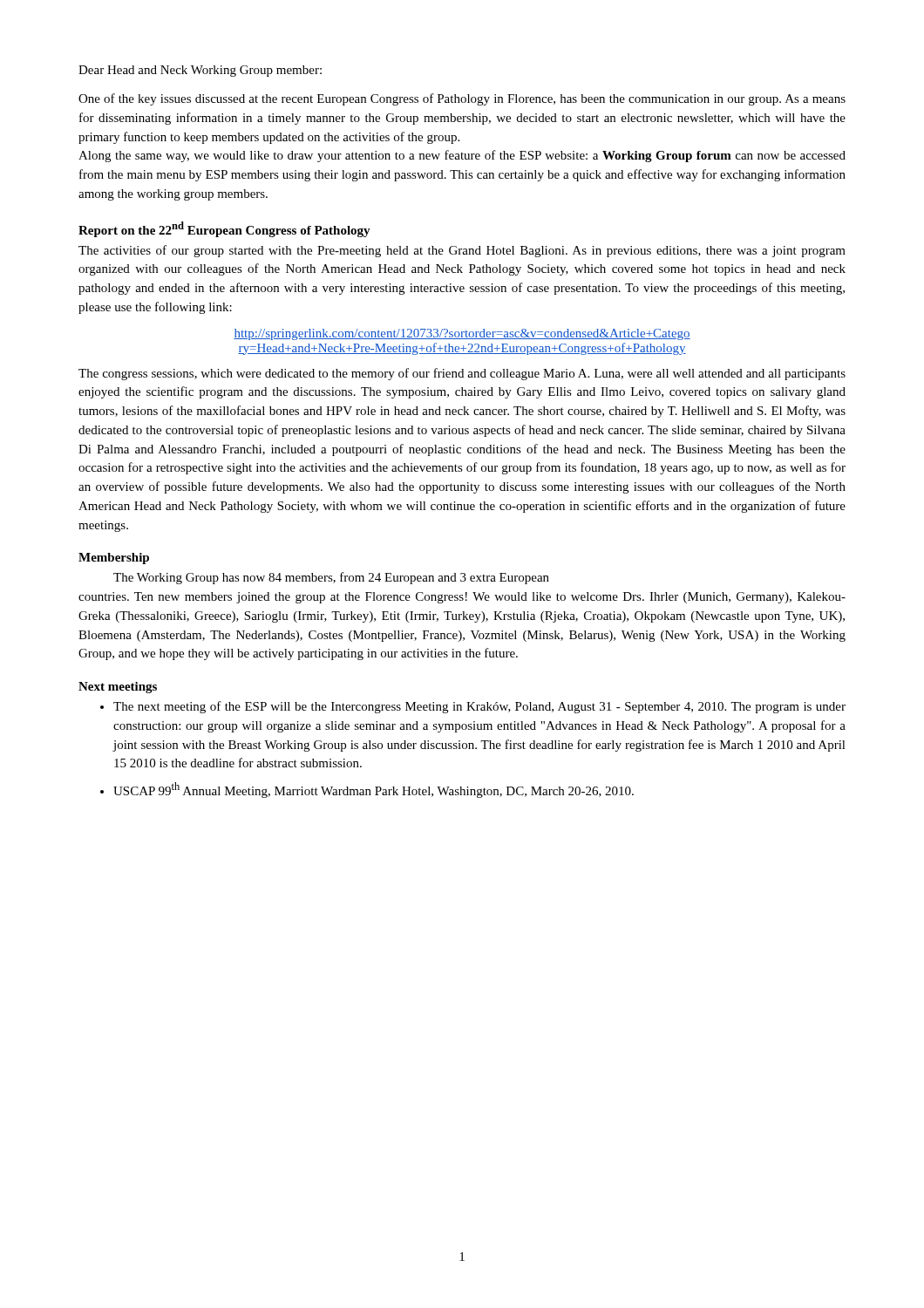924x1308 pixels.
Task: Where is the passage that starts "USCAP 99th Annual Meeting, Marriott"?
Action: [374, 789]
